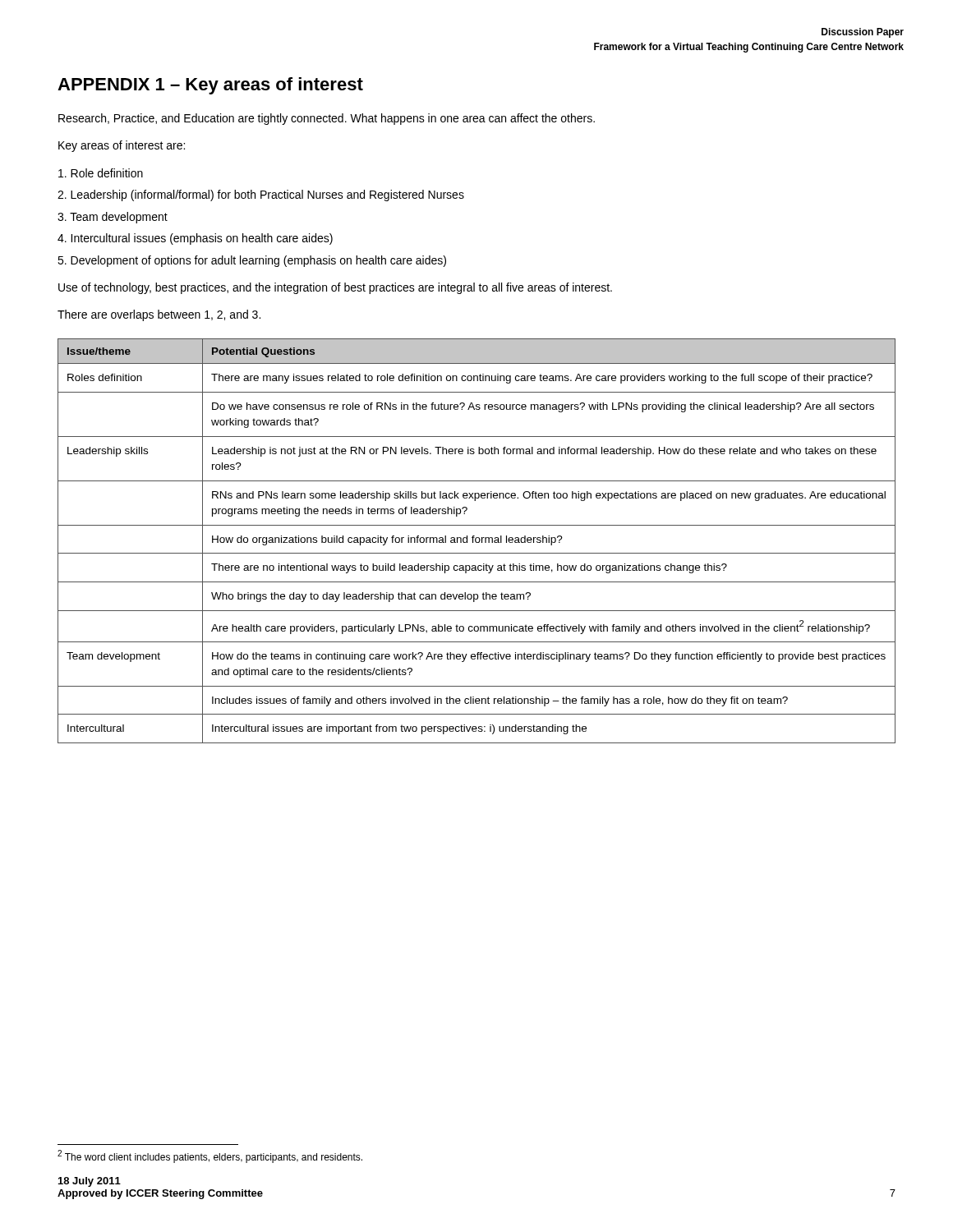Find the text block starting "5. Development of options for adult learning (emphasis"

252,260
